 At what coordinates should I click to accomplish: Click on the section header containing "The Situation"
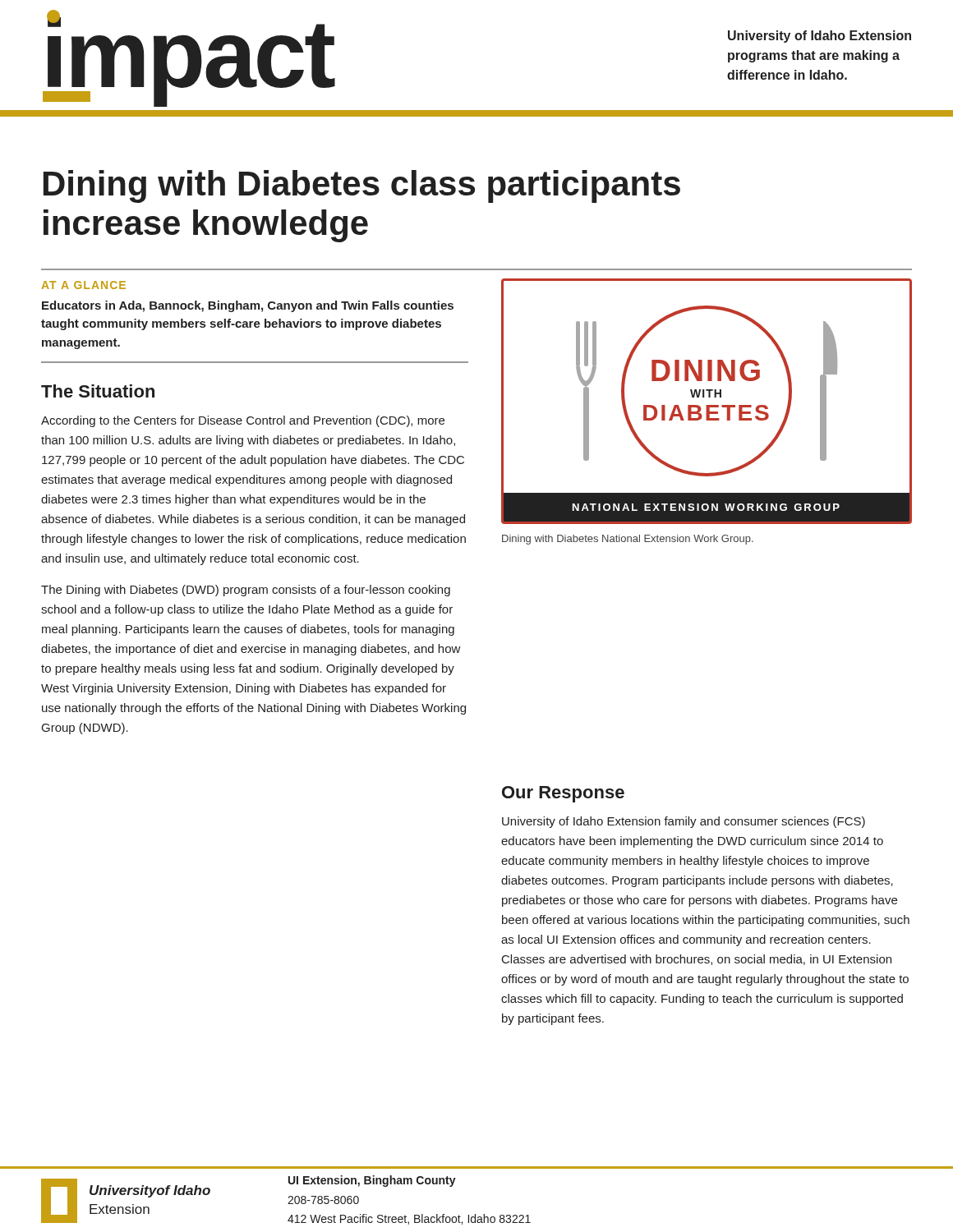[x=98, y=391]
